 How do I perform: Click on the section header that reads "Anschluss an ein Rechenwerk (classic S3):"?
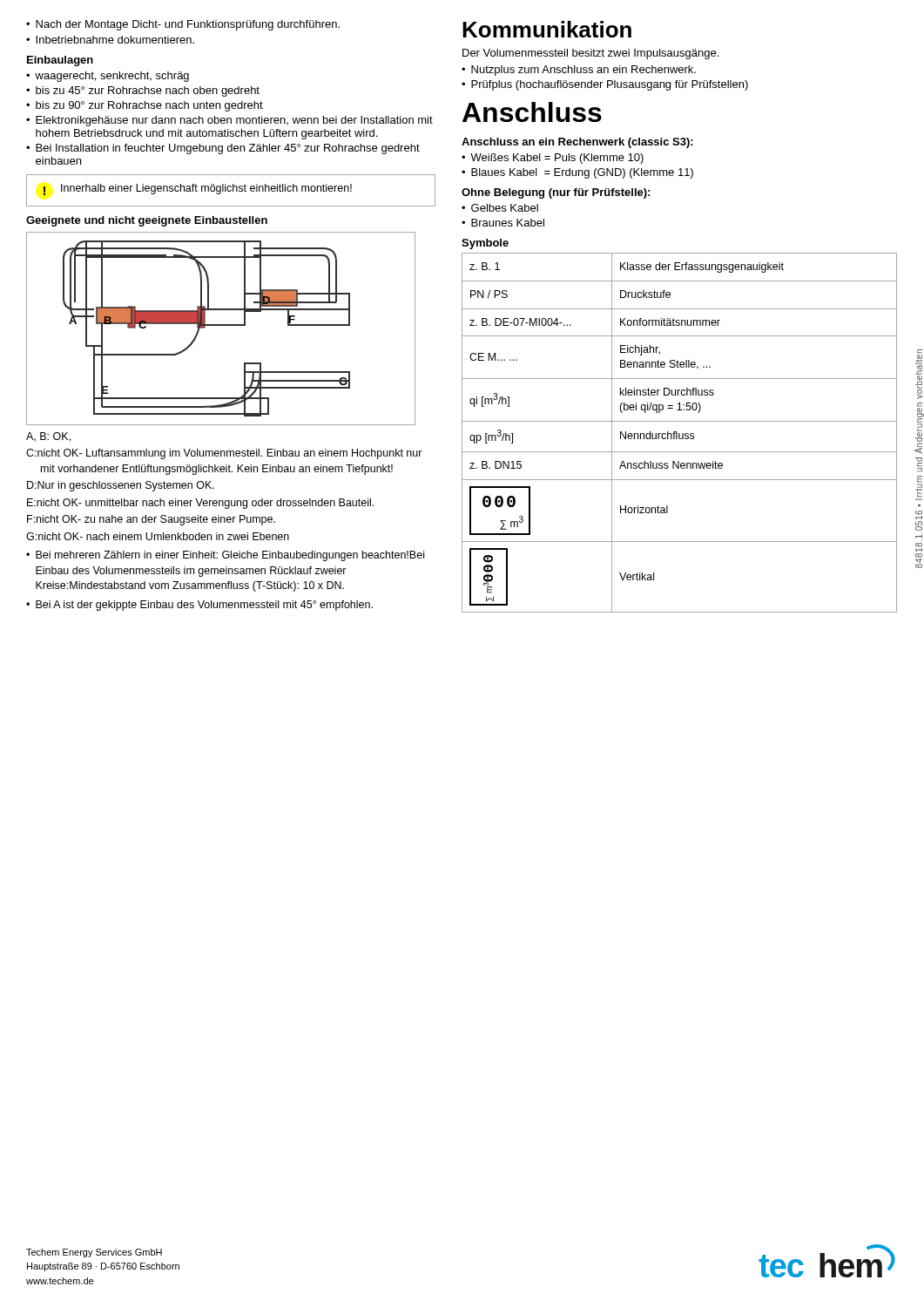(578, 141)
